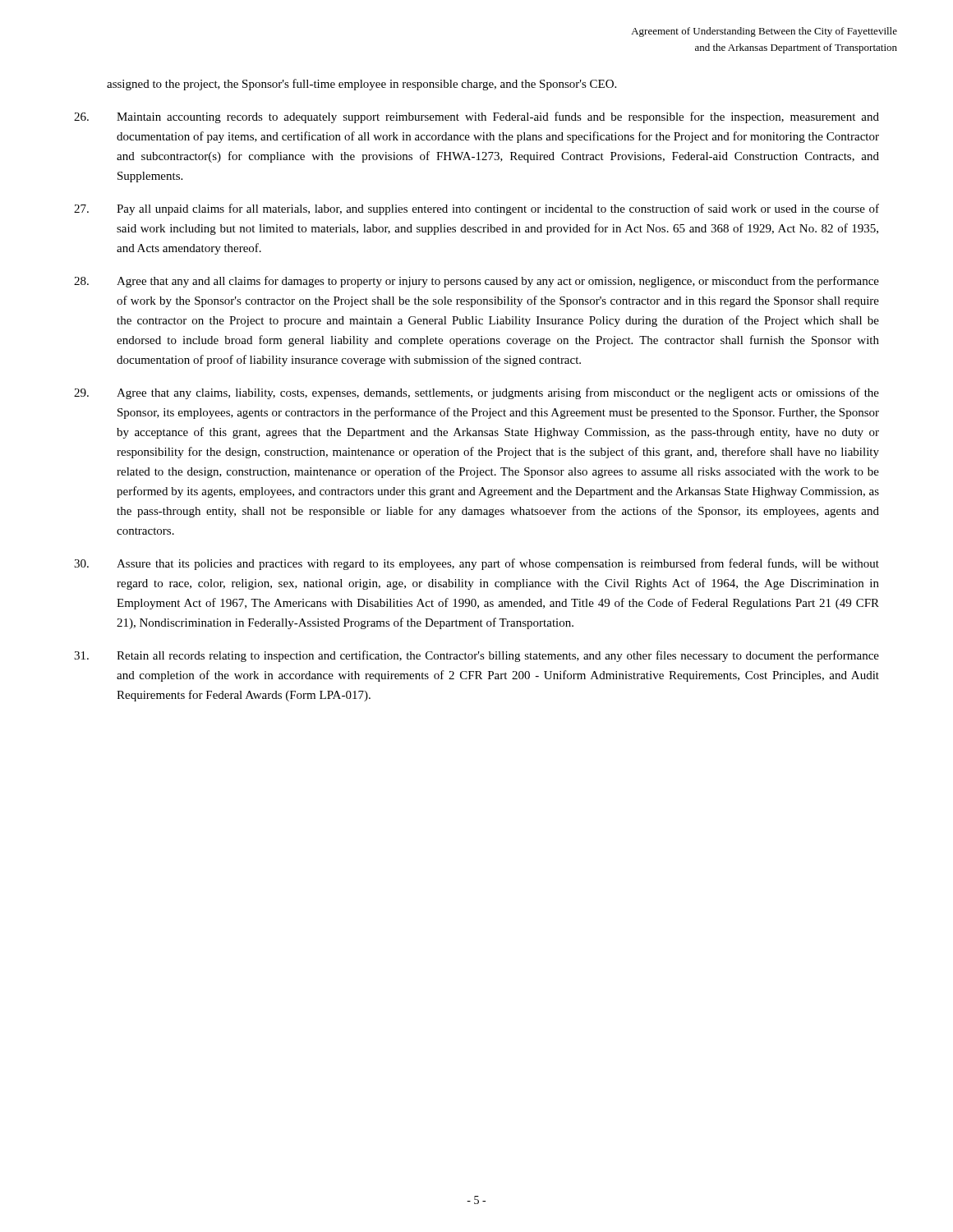Image resolution: width=953 pixels, height=1232 pixels.
Task: Find the text block that reads "assigned to the project, the Sponsor's full-time"
Action: point(362,84)
